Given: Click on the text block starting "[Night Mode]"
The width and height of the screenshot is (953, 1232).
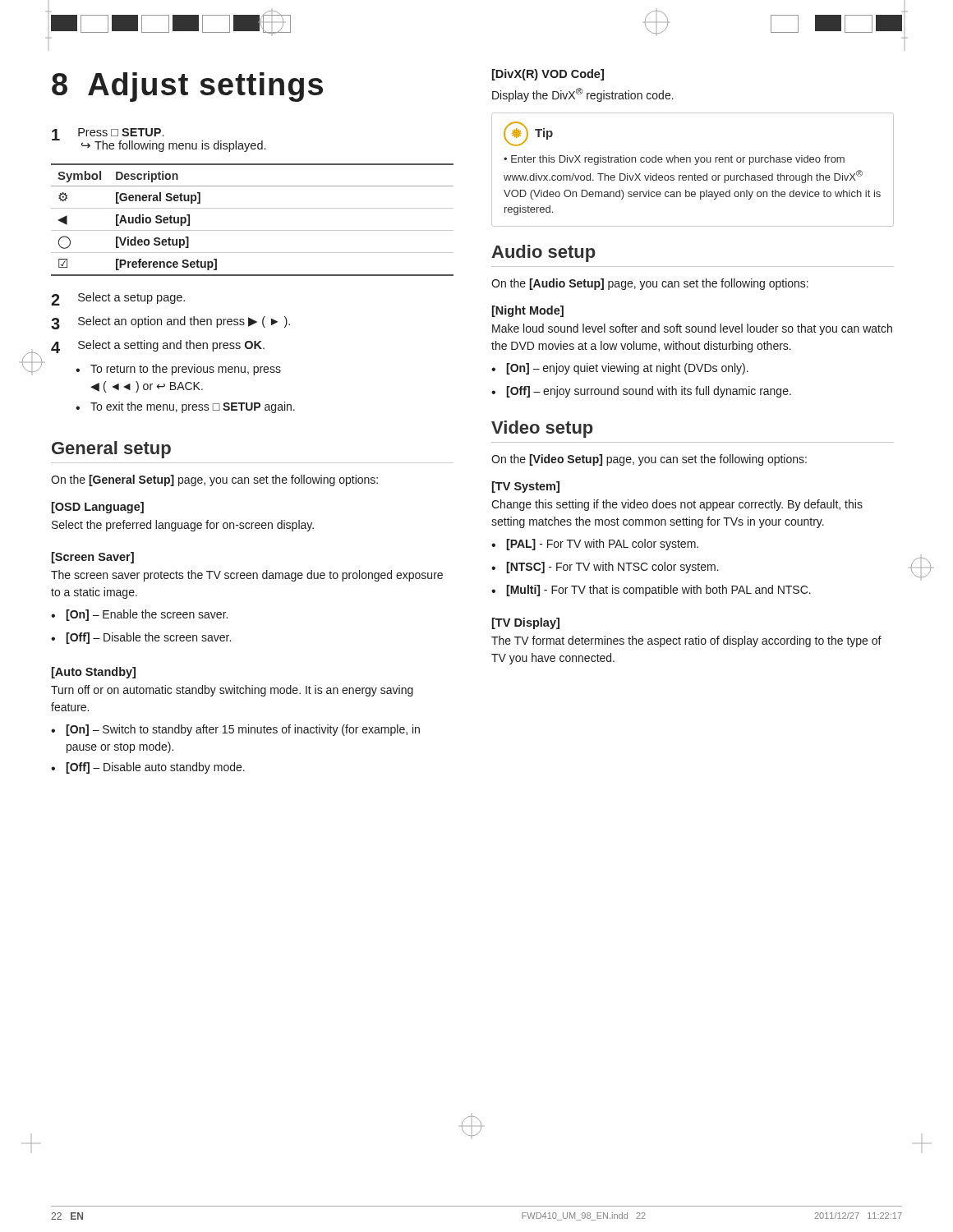Looking at the screenshot, I should (x=528, y=310).
